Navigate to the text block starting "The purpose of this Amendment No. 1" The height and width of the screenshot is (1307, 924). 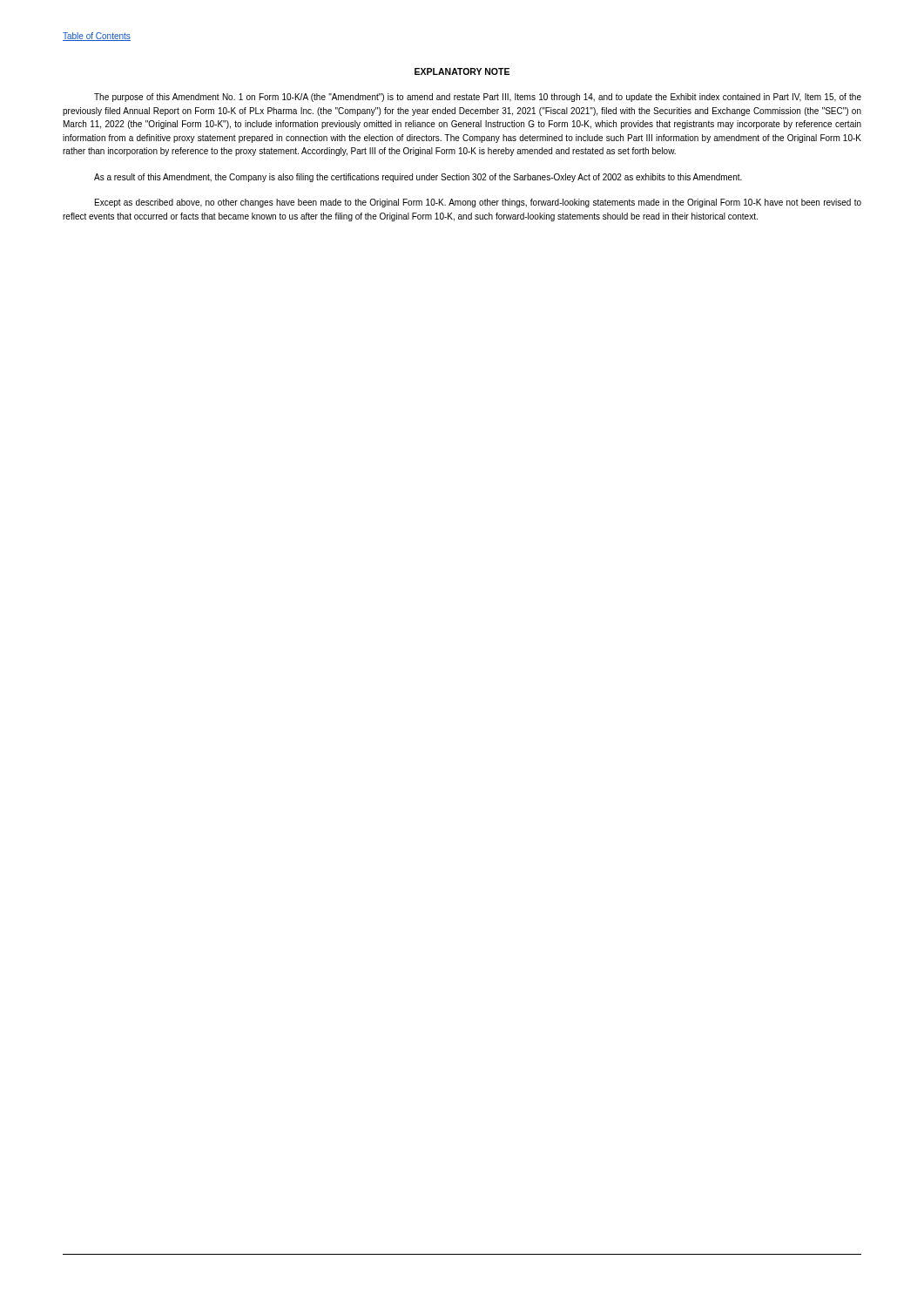(462, 124)
